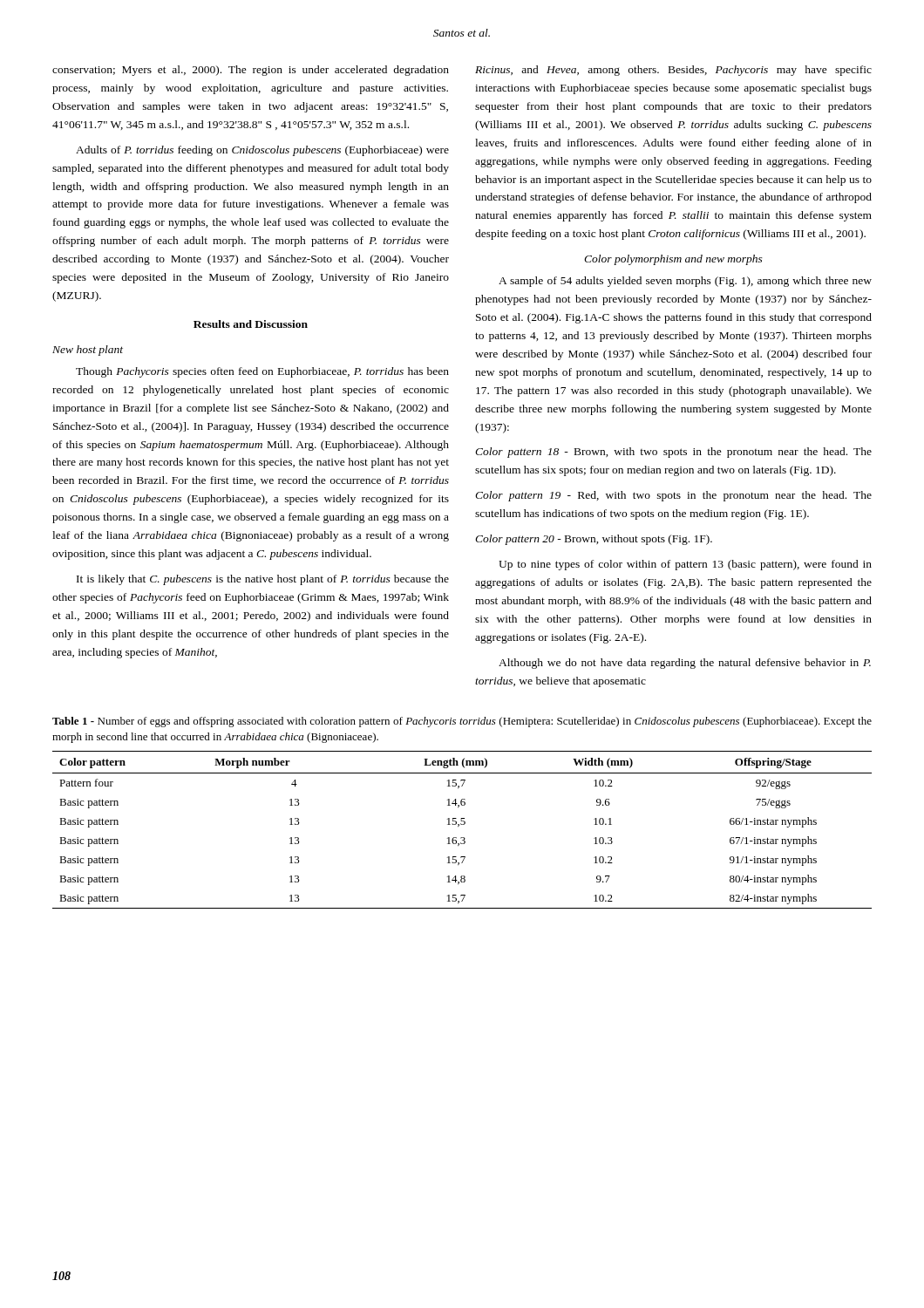Find the table that mentions "66/1-instar nymphs"
The height and width of the screenshot is (1308, 924).
pyautogui.click(x=462, y=830)
